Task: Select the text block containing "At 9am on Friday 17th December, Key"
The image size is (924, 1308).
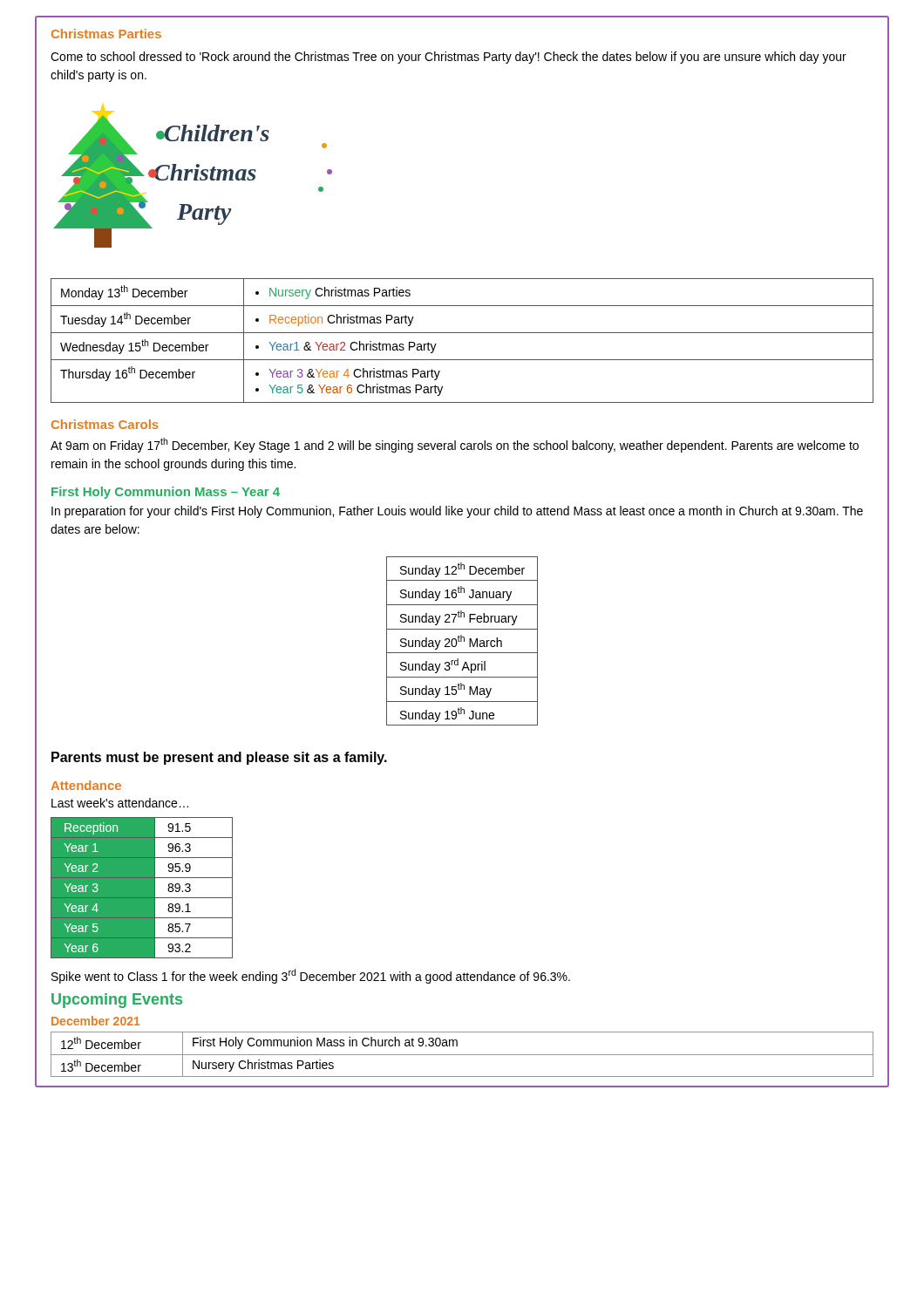Action: tap(455, 453)
